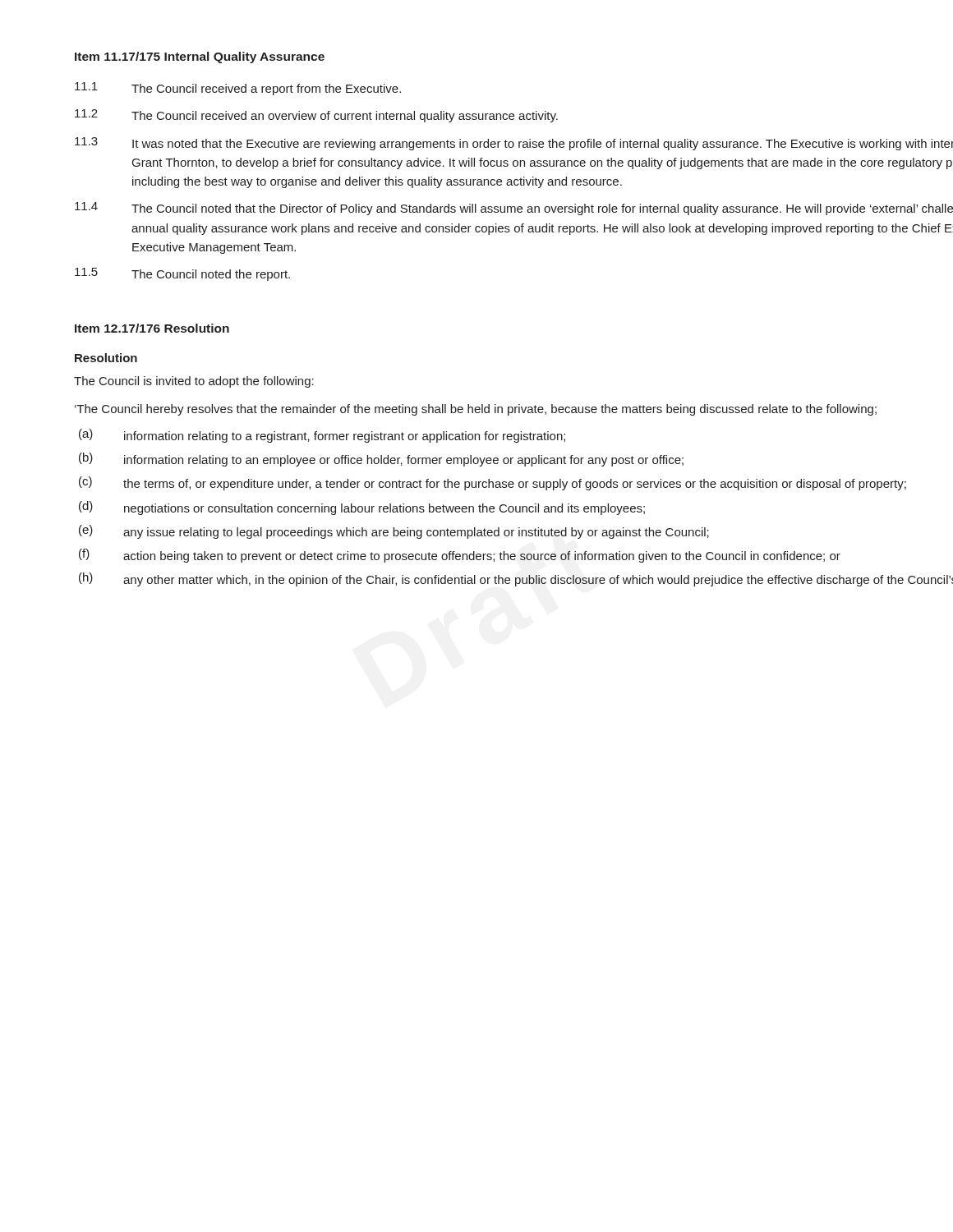
Task: Click the passage that begins "11.3 It was noted that"
Action: pos(513,162)
